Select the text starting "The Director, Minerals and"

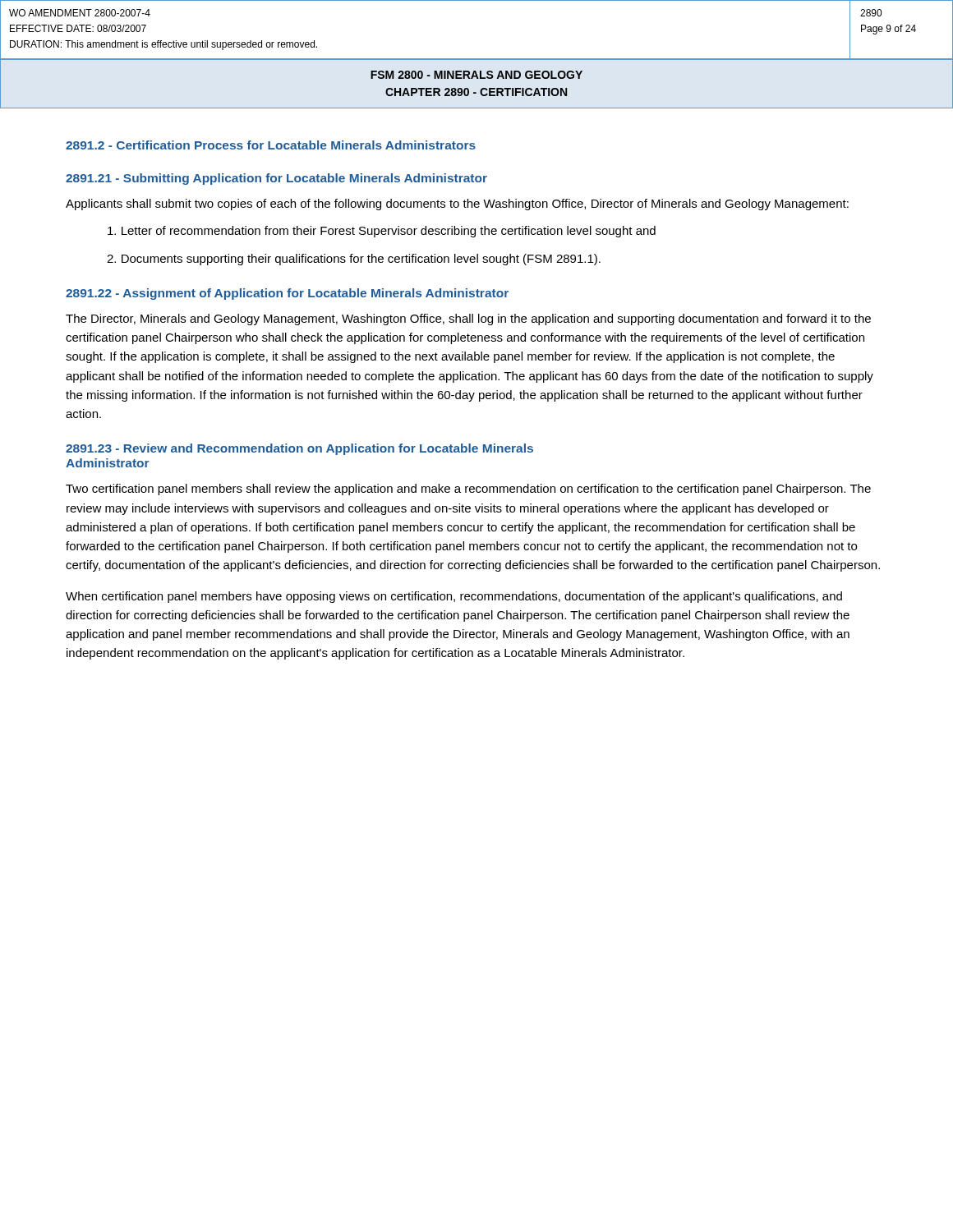pyautogui.click(x=469, y=366)
